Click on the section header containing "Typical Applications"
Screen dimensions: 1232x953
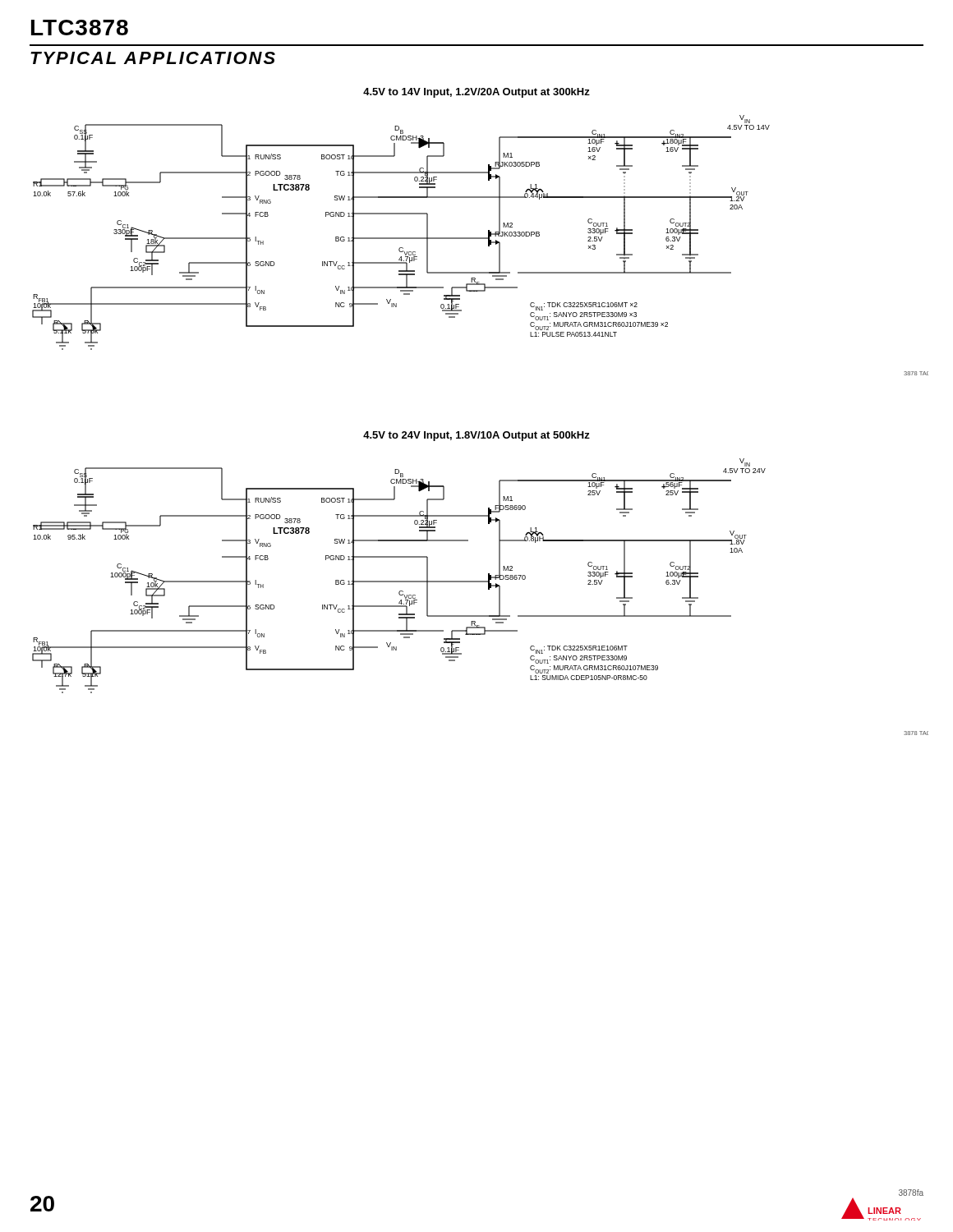[x=153, y=58]
